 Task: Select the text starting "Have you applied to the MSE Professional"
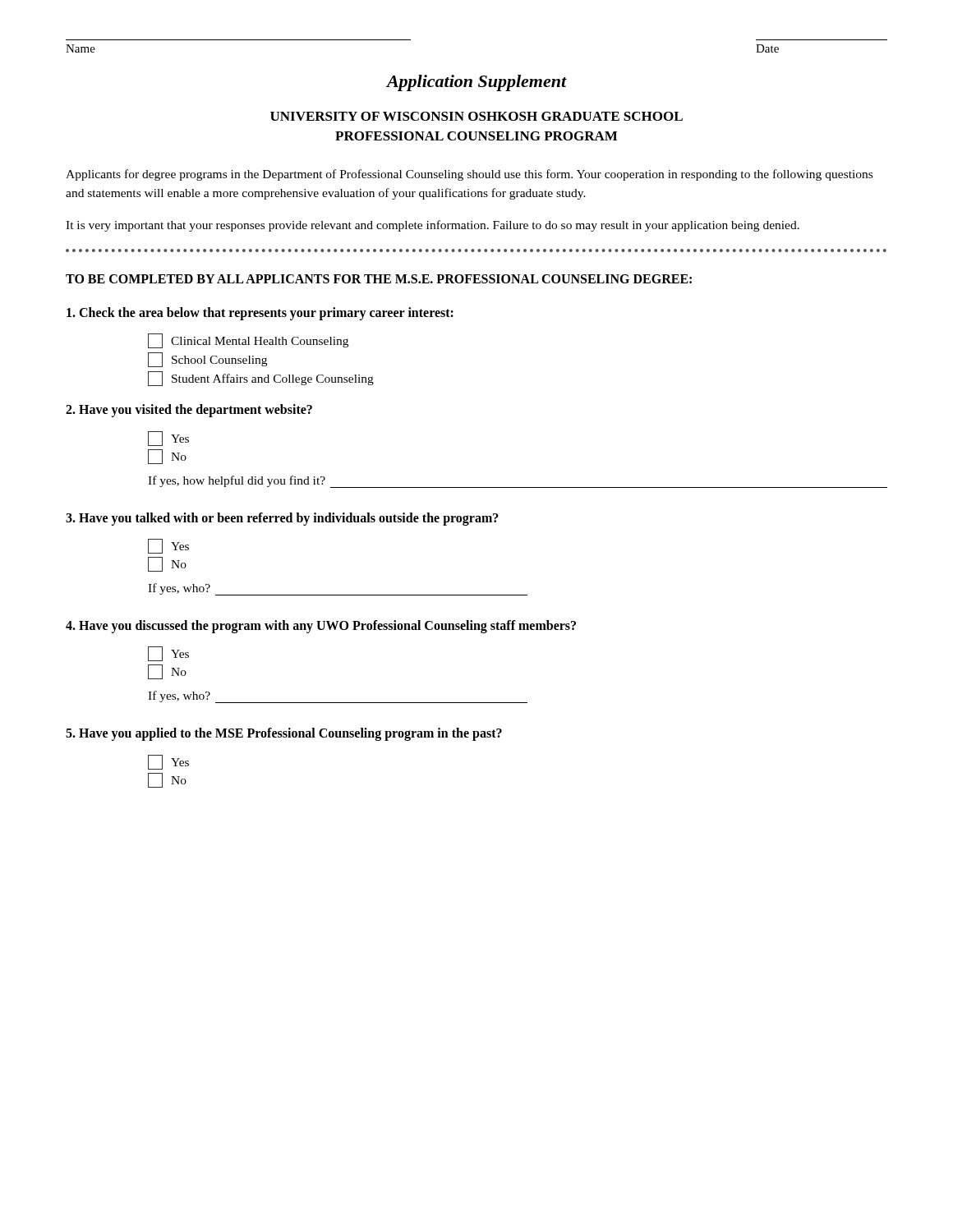(x=284, y=733)
